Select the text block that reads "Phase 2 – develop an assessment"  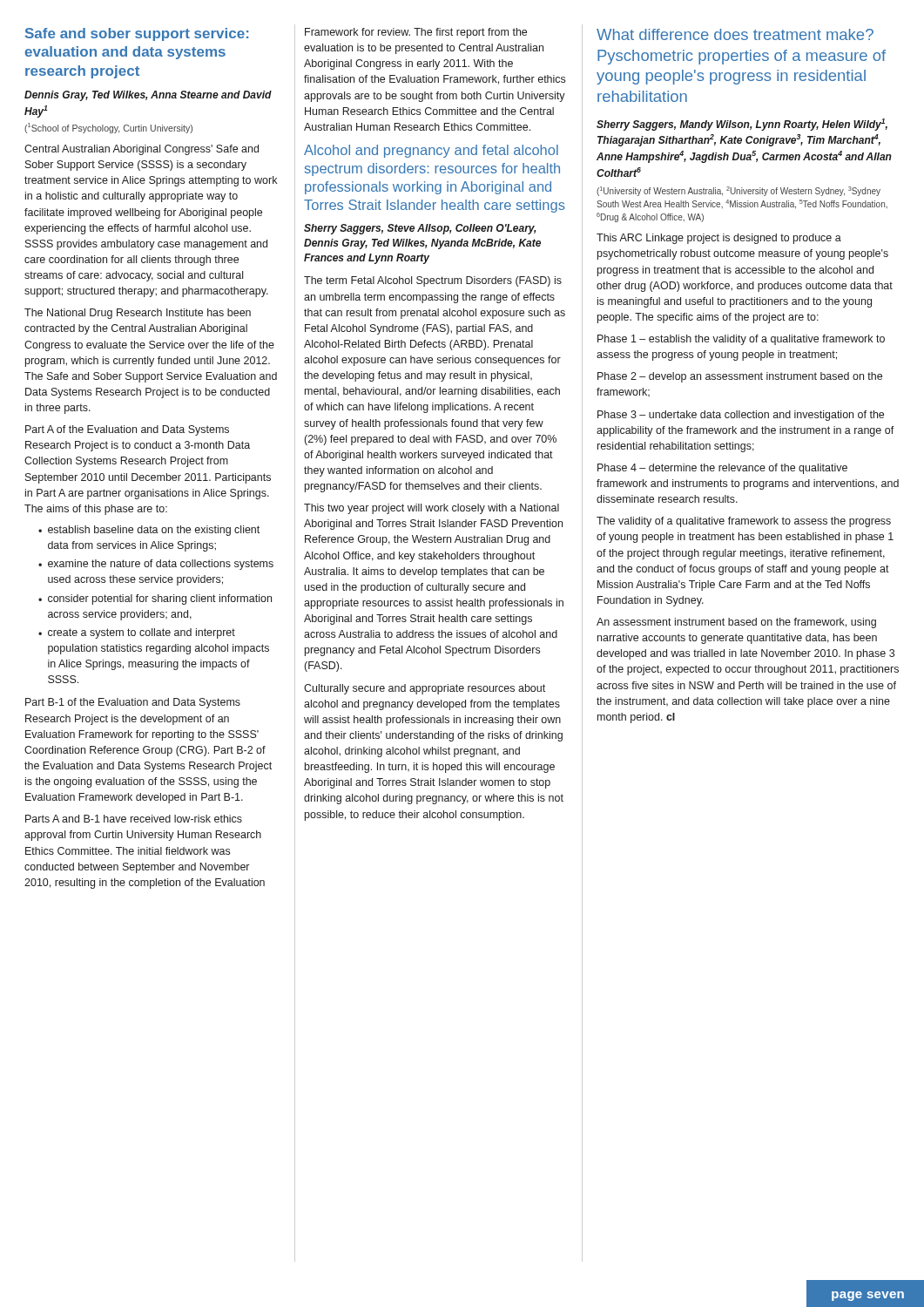pyautogui.click(x=748, y=385)
